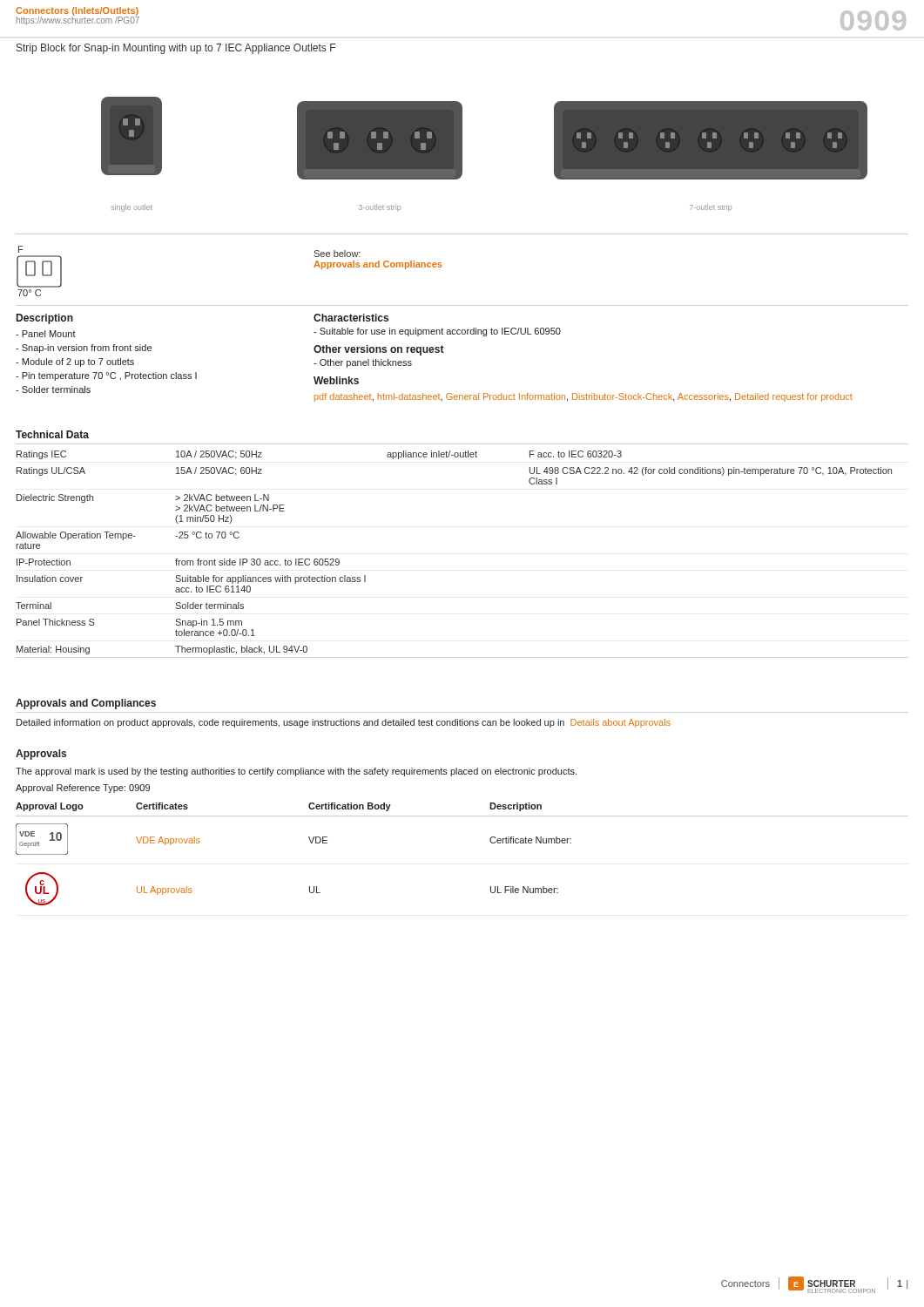
Task: Click on the section header that says "Technical Data"
Action: click(52, 435)
